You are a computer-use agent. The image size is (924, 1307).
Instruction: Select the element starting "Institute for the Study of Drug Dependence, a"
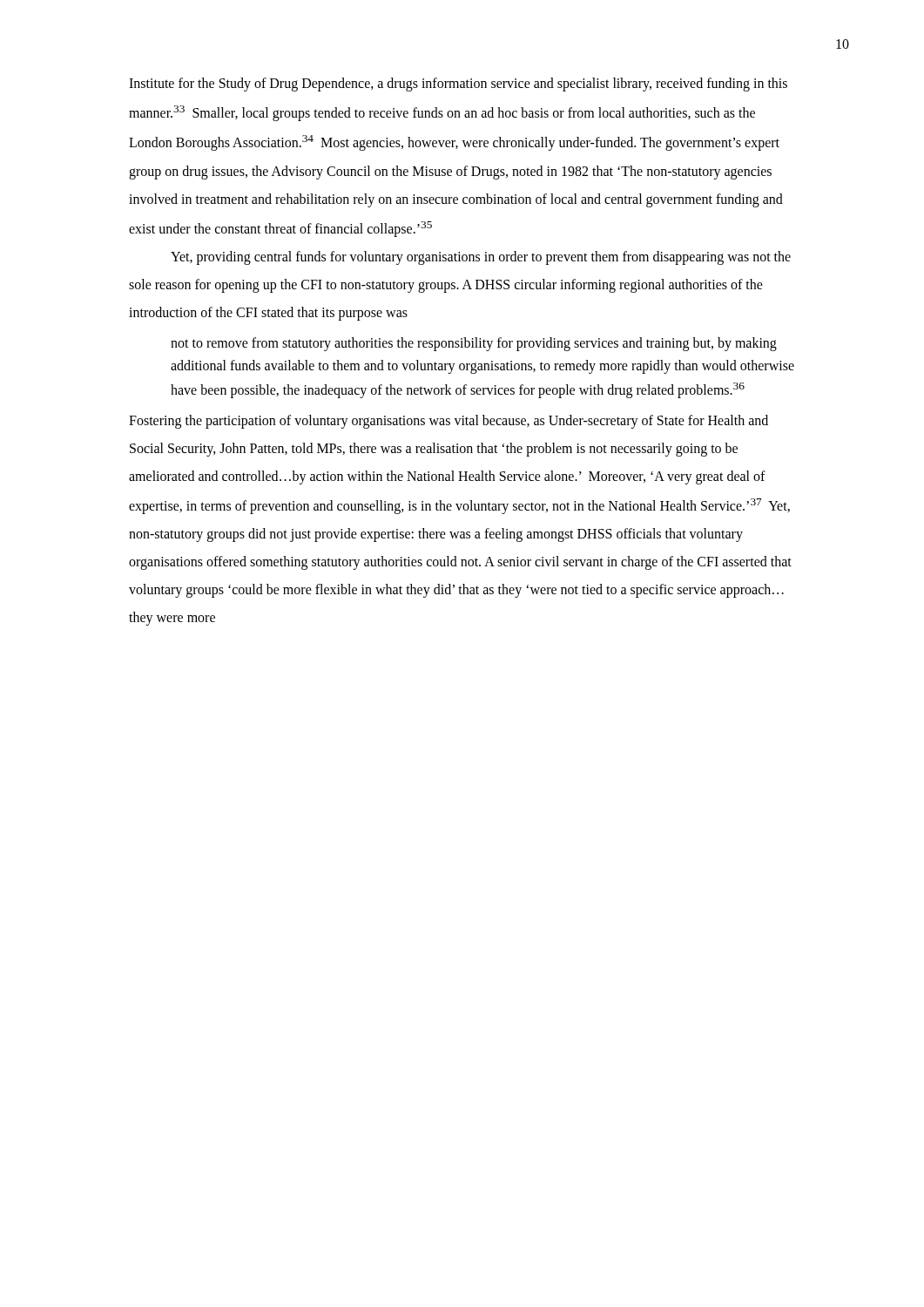pos(462,156)
